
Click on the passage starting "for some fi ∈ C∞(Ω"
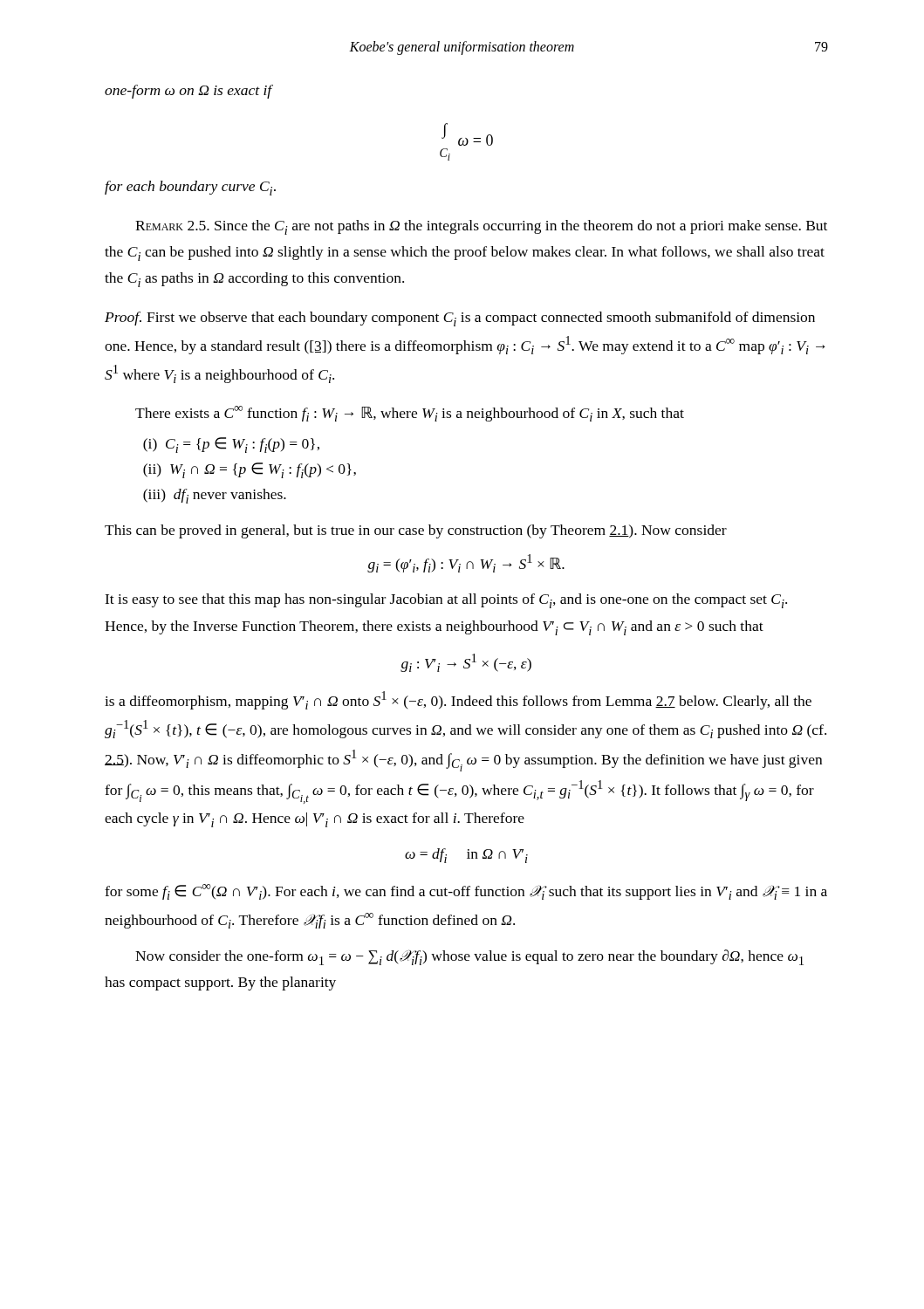click(466, 905)
